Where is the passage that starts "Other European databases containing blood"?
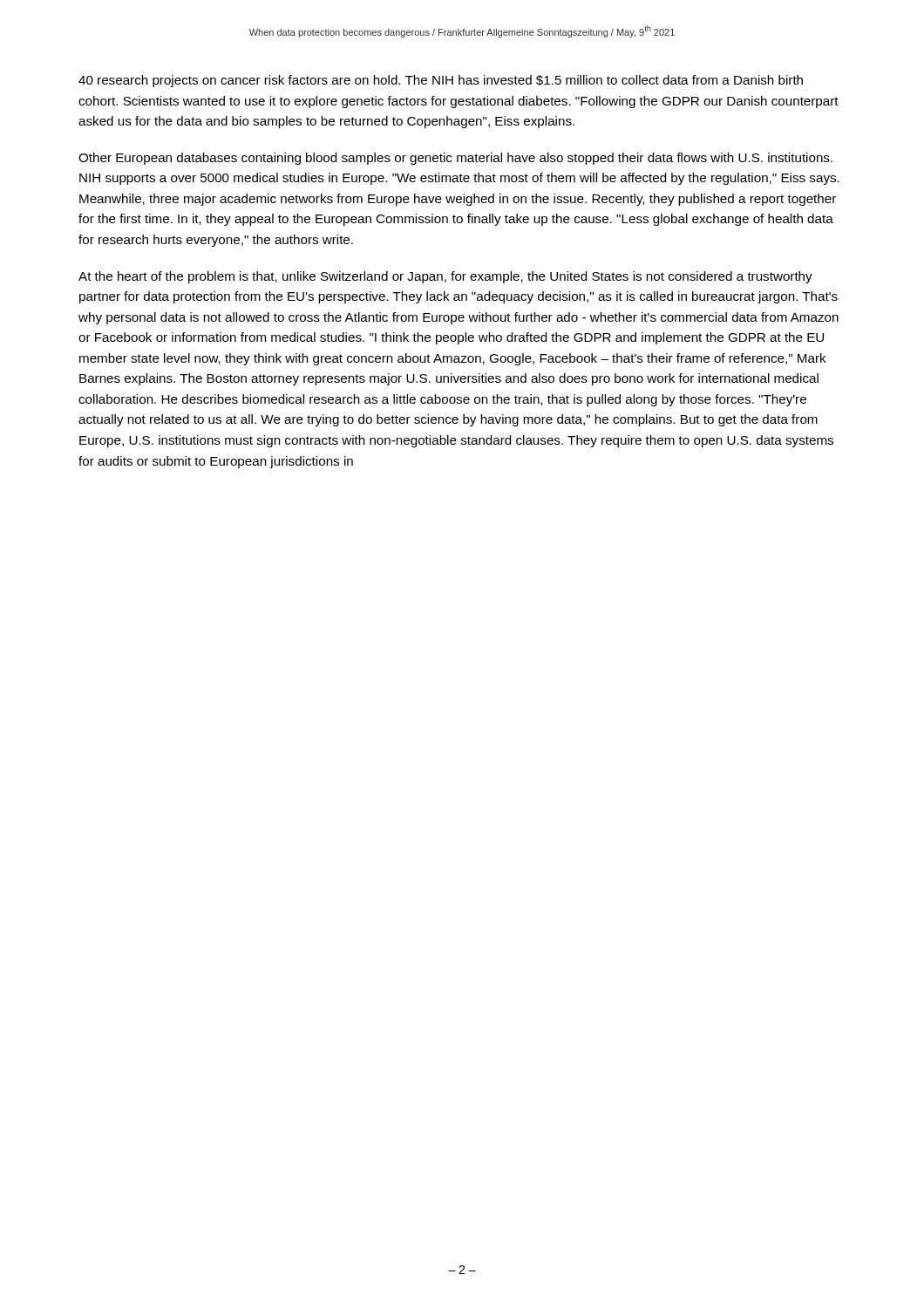 [459, 198]
